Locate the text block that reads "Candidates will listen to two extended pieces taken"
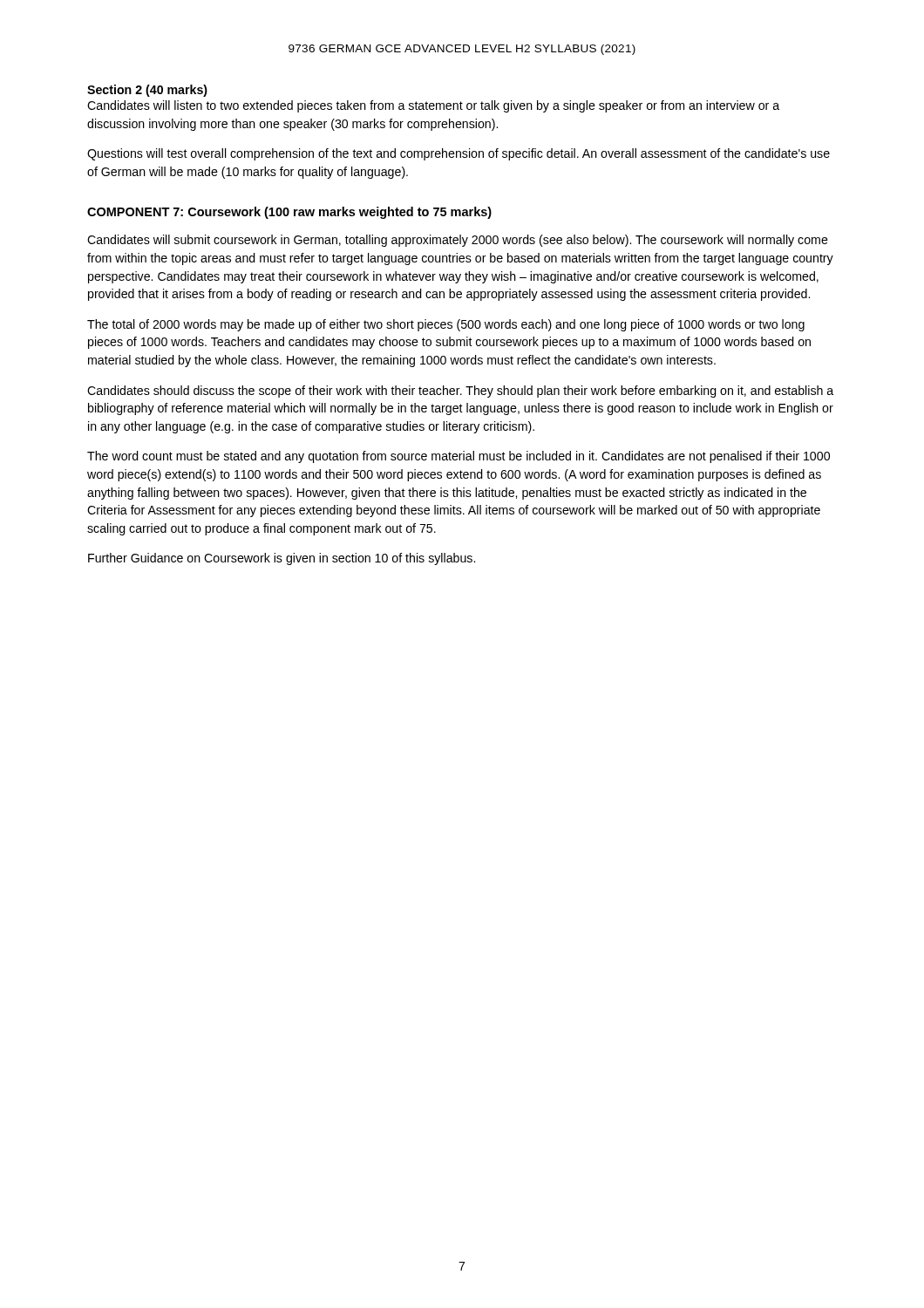Screen dimensions: 1308x924 click(433, 114)
